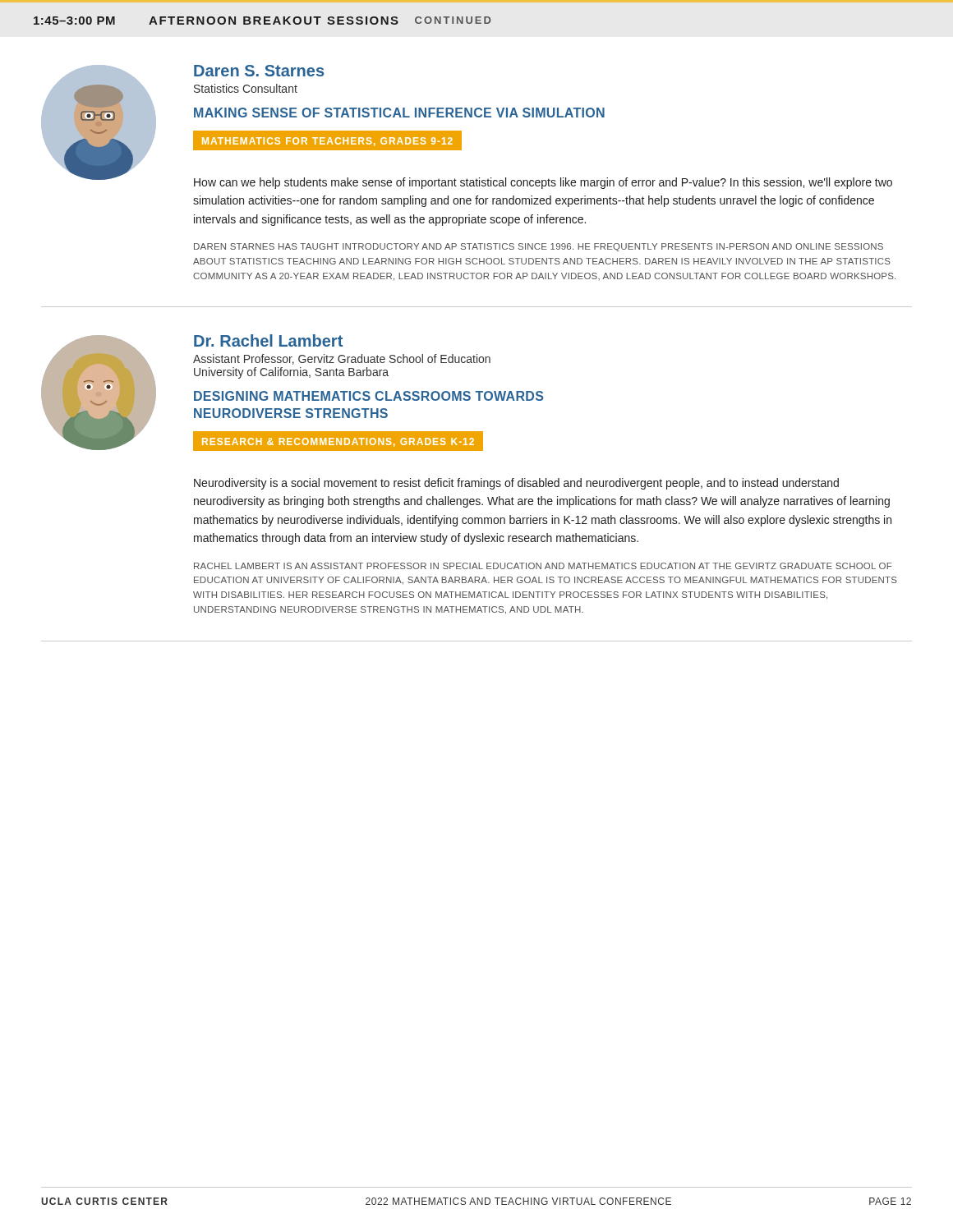
Task: Click on the text block that reads "Rachel Lambert is an Assistant Professor"
Action: click(553, 588)
